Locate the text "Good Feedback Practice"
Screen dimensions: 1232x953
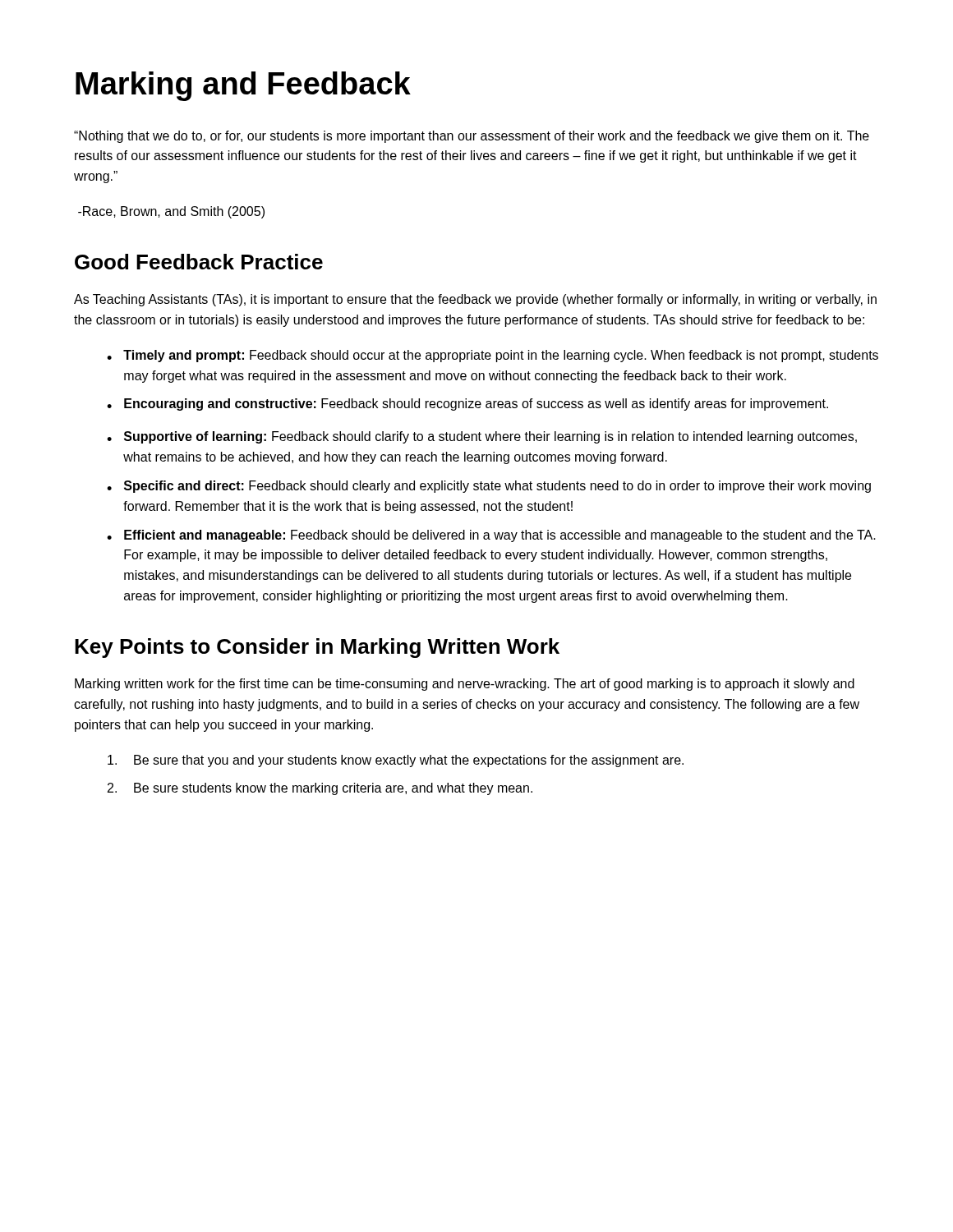(x=199, y=262)
